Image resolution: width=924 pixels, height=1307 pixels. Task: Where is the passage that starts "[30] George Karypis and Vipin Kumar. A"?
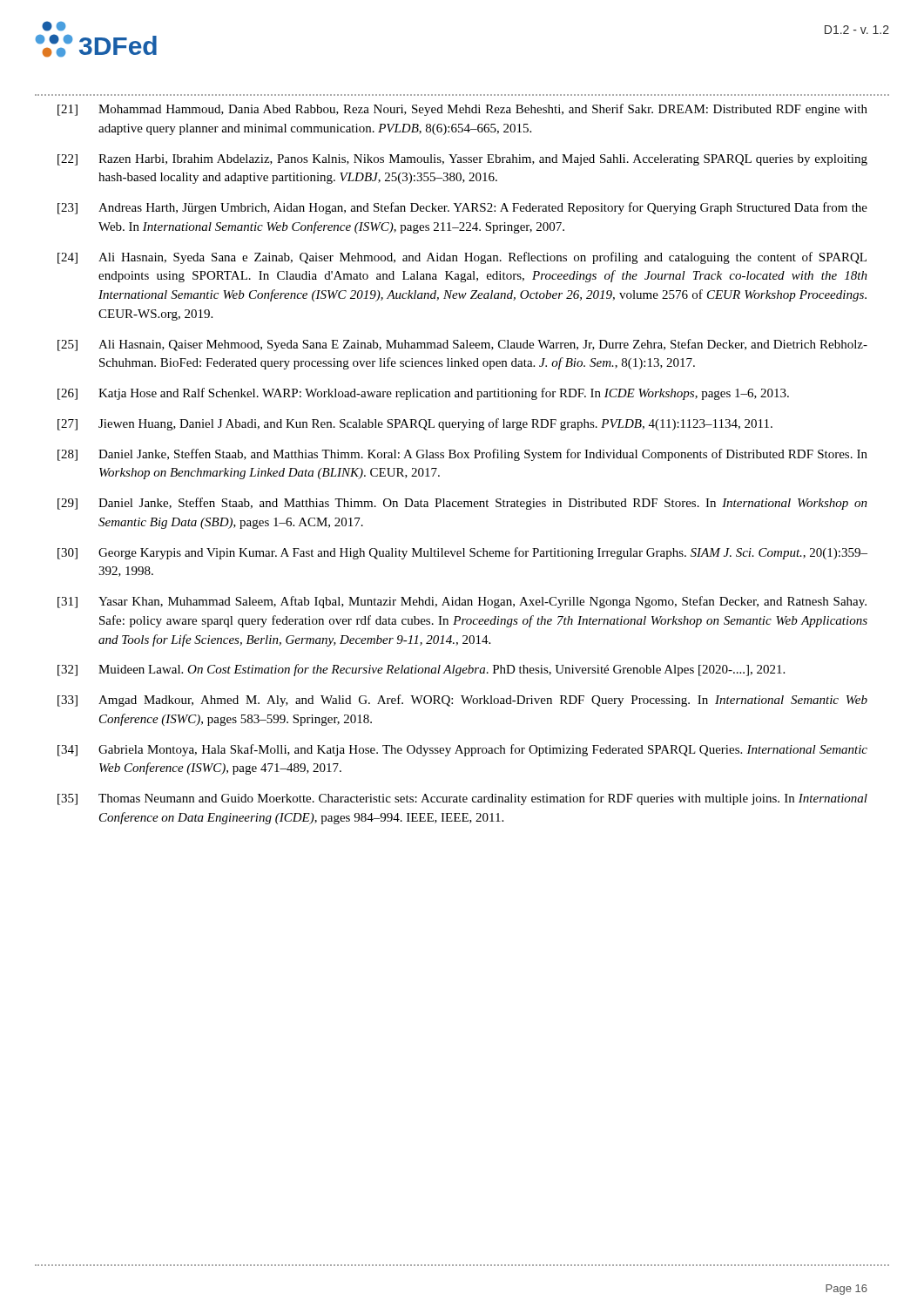click(462, 562)
